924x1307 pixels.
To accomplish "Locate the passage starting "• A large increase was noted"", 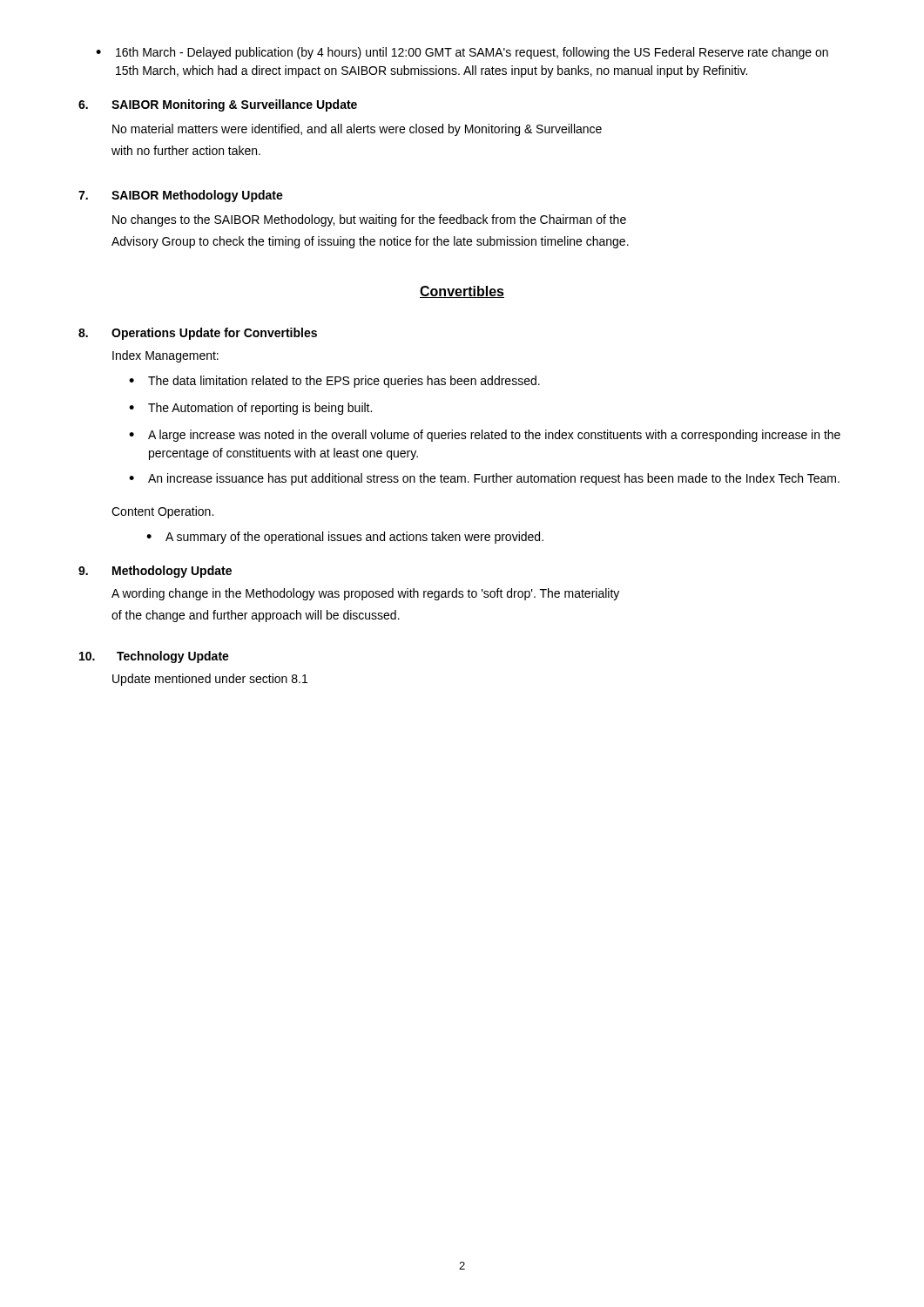I will (487, 445).
